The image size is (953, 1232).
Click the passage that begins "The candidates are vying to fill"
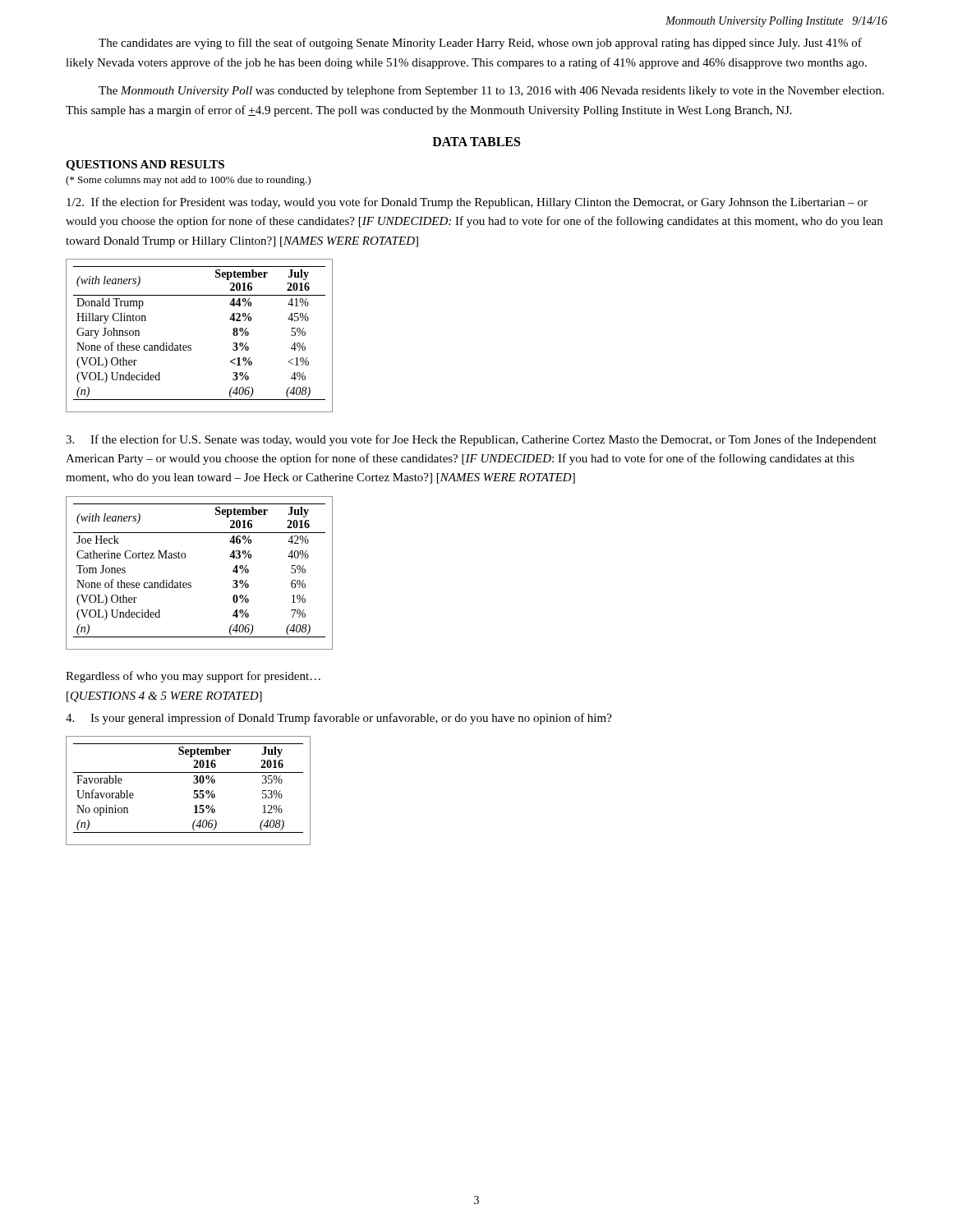tap(476, 76)
